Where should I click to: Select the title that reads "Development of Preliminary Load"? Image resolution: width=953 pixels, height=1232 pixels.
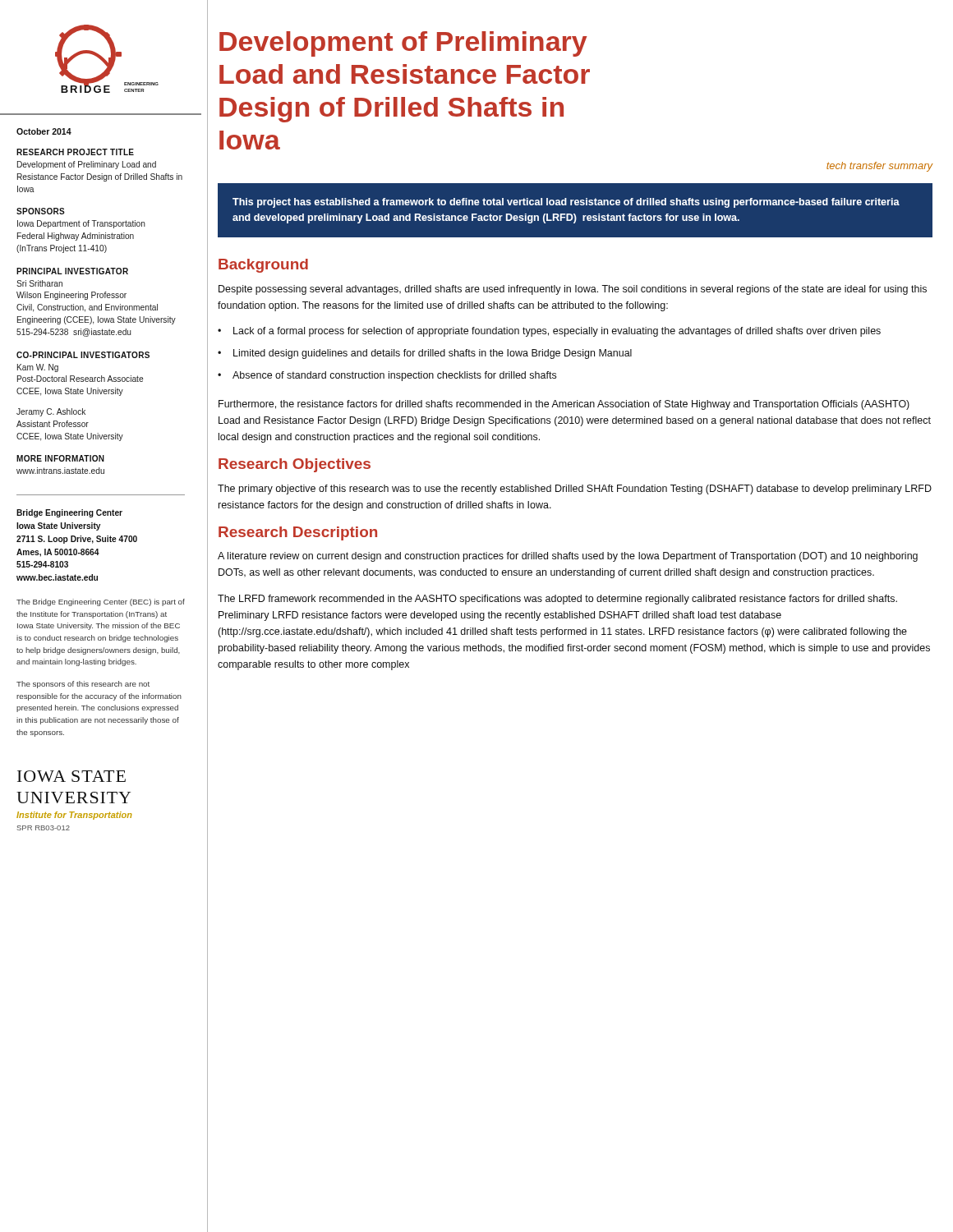(404, 90)
